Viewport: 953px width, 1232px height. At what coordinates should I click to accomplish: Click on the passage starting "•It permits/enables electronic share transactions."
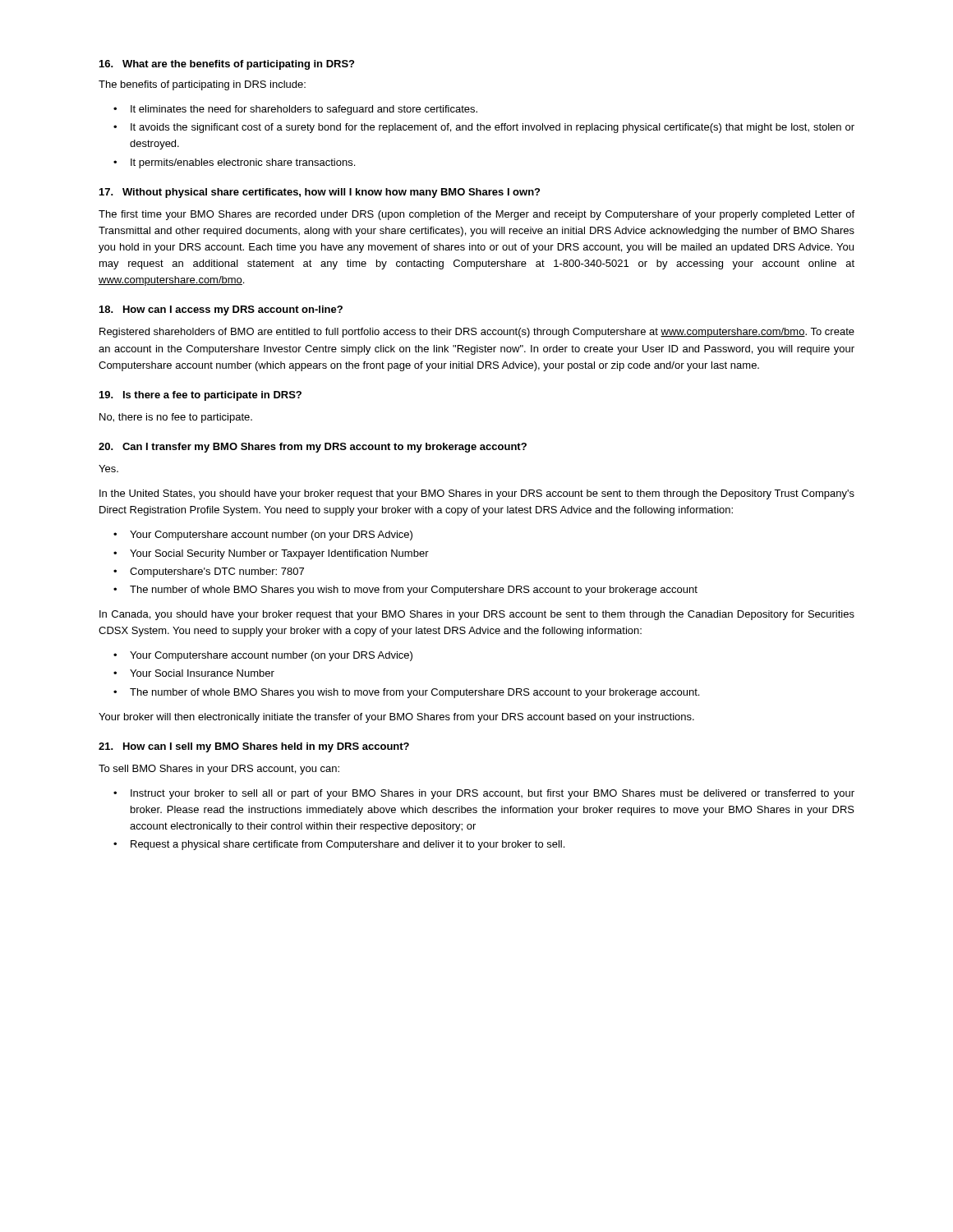pos(234,163)
